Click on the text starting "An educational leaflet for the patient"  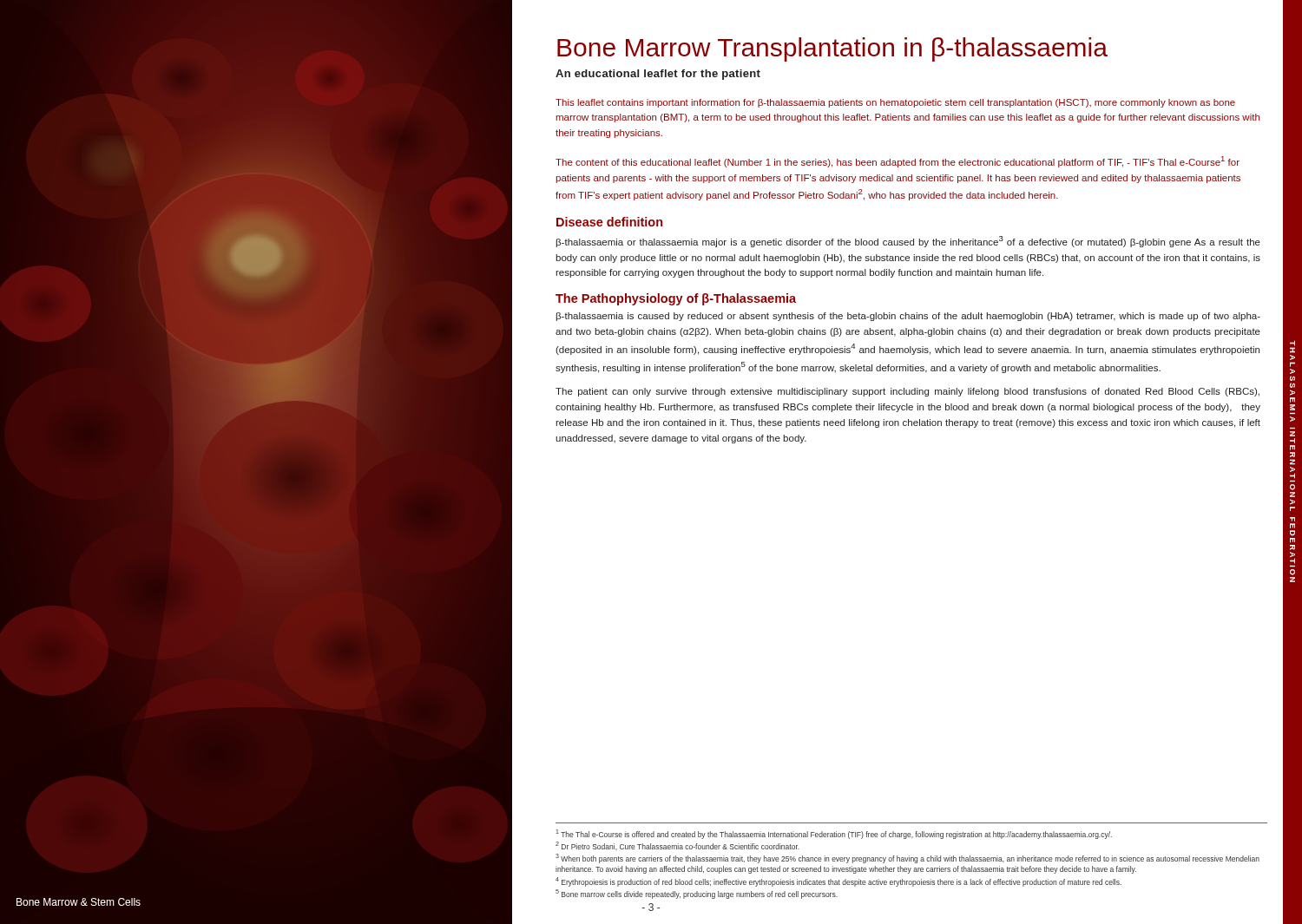point(658,75)
